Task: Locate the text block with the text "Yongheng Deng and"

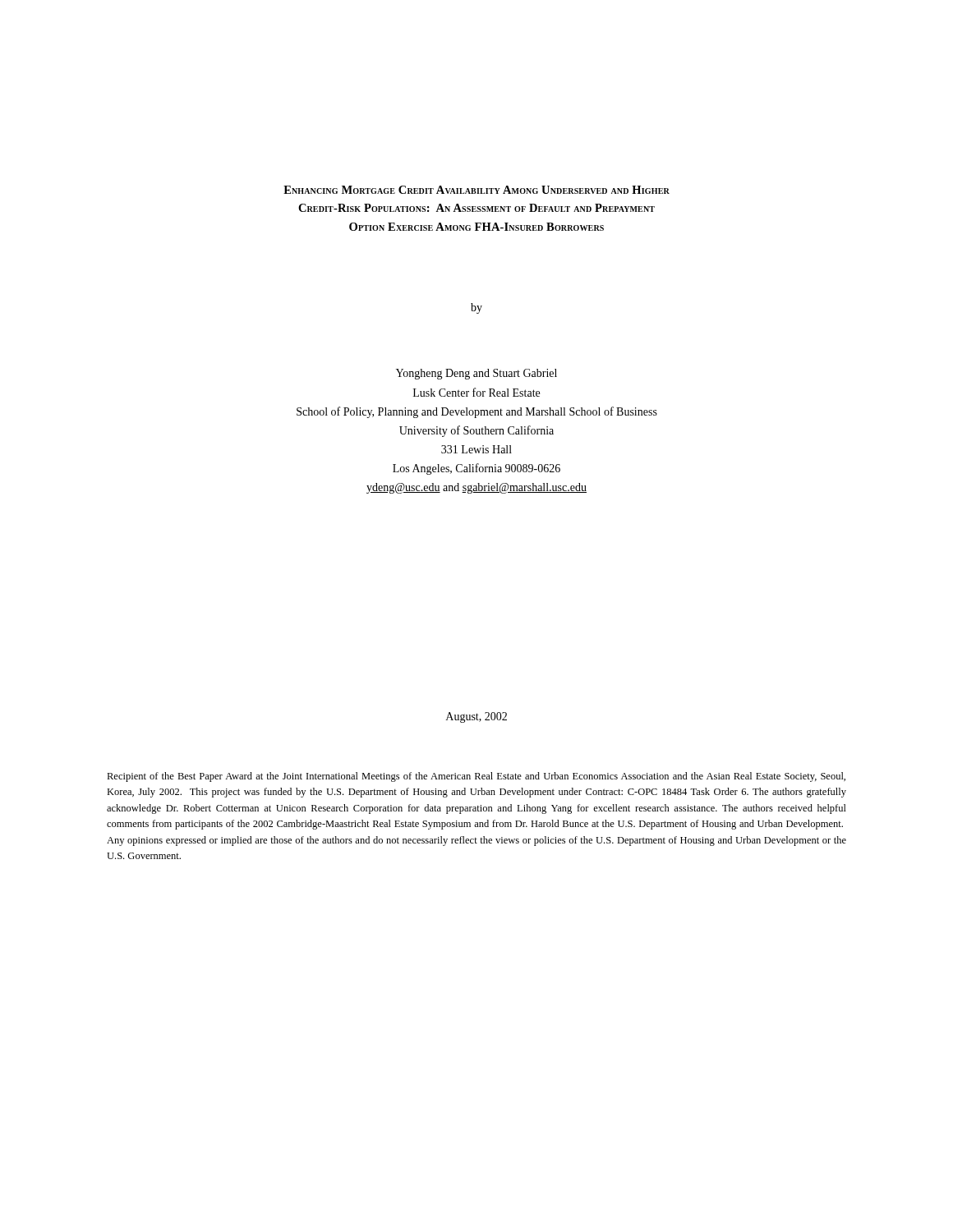Action: click(476, 431)
